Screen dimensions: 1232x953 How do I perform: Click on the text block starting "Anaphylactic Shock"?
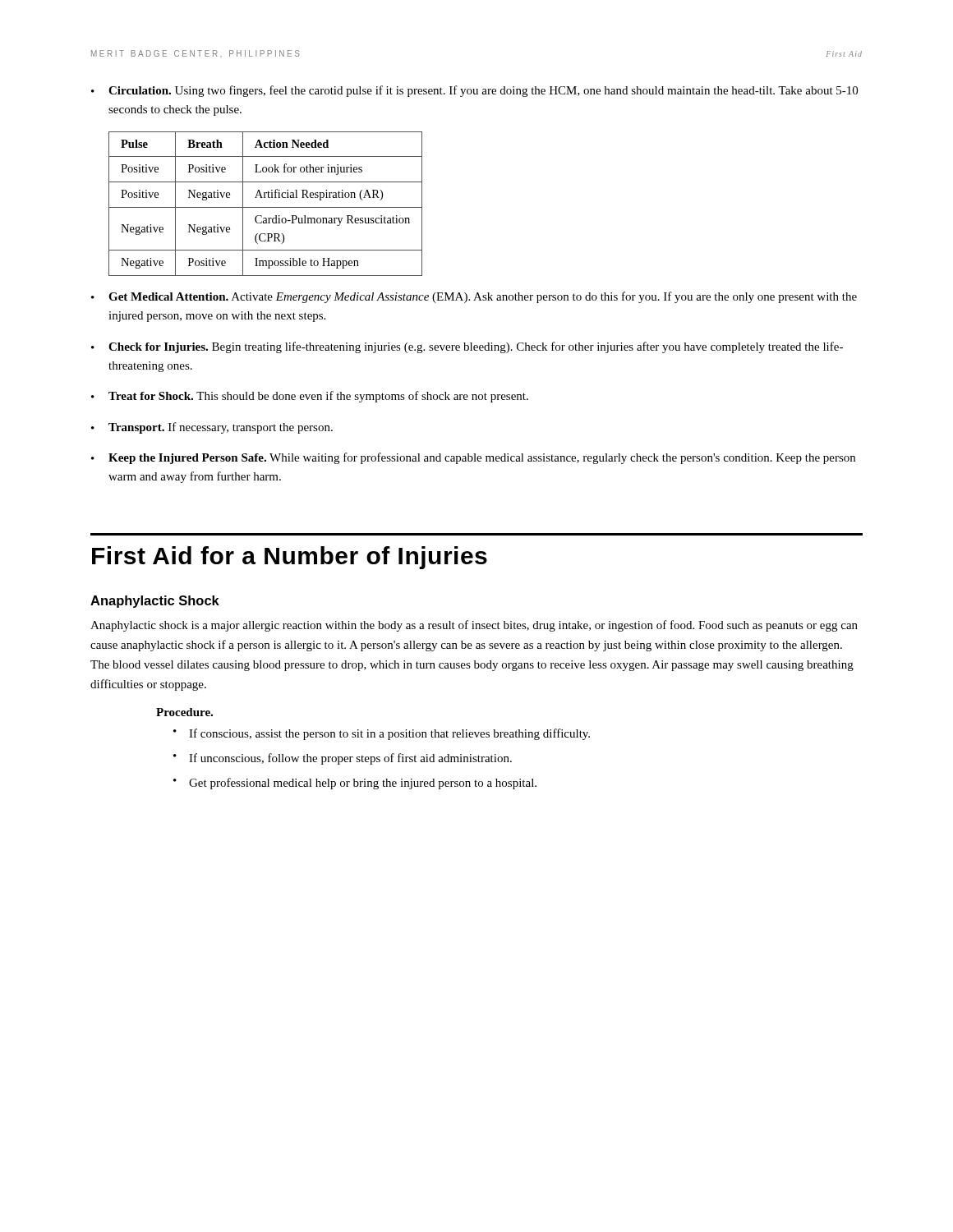pos(155,600)
